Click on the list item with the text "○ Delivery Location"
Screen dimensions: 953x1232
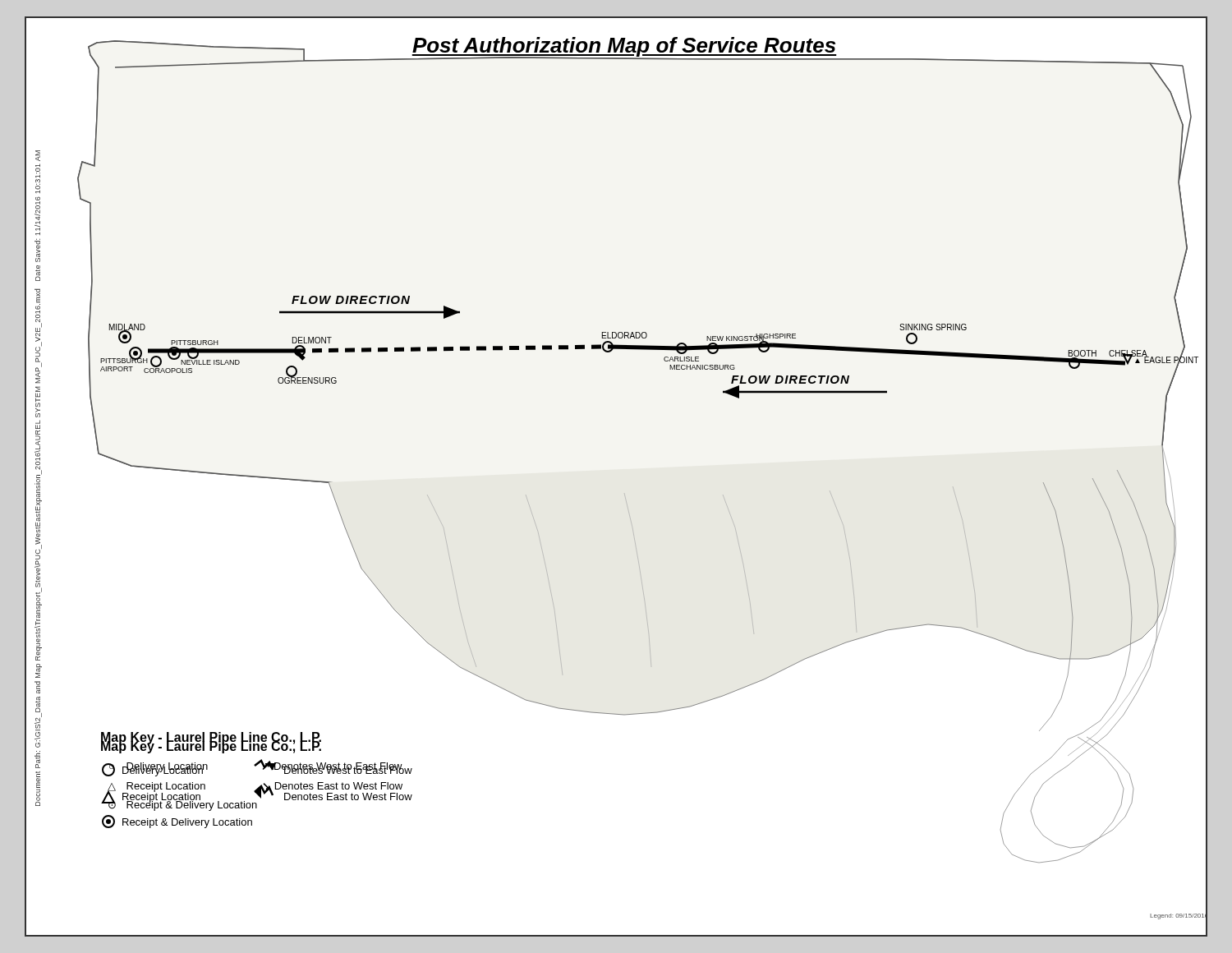(x=251, y=766)
